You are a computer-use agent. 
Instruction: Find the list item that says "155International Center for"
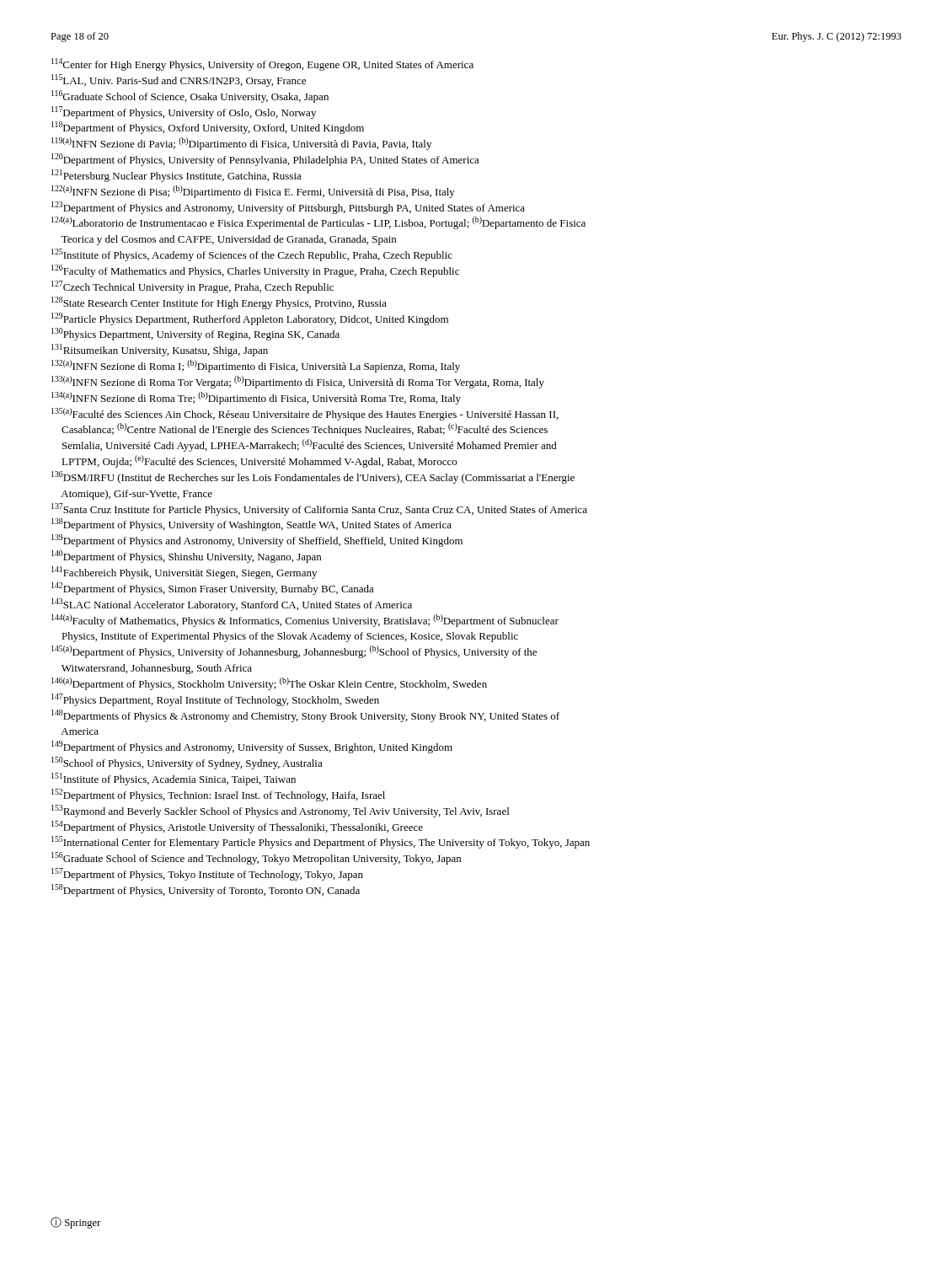point(476,843)
